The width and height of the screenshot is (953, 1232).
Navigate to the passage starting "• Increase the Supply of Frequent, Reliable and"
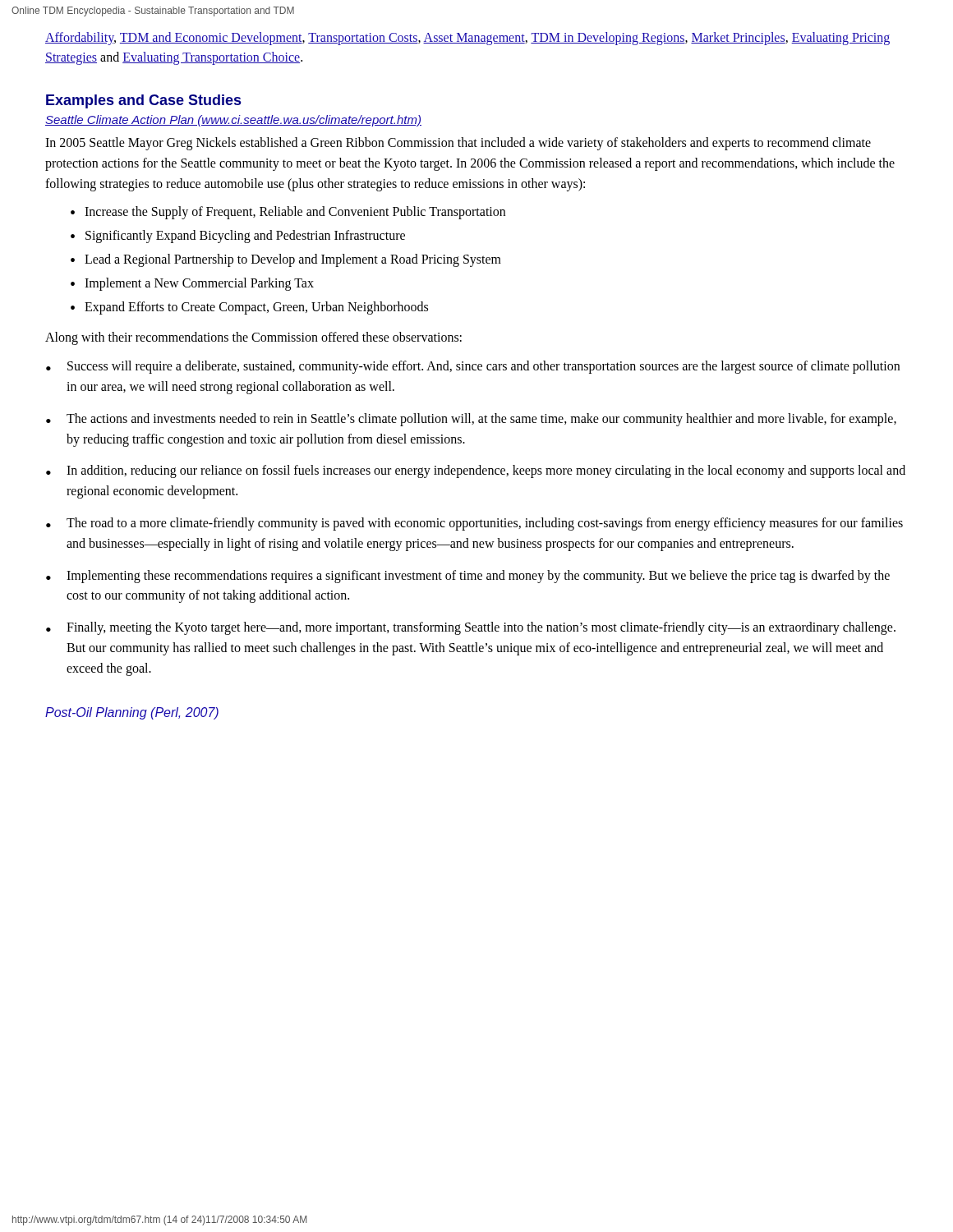(489, 213)
